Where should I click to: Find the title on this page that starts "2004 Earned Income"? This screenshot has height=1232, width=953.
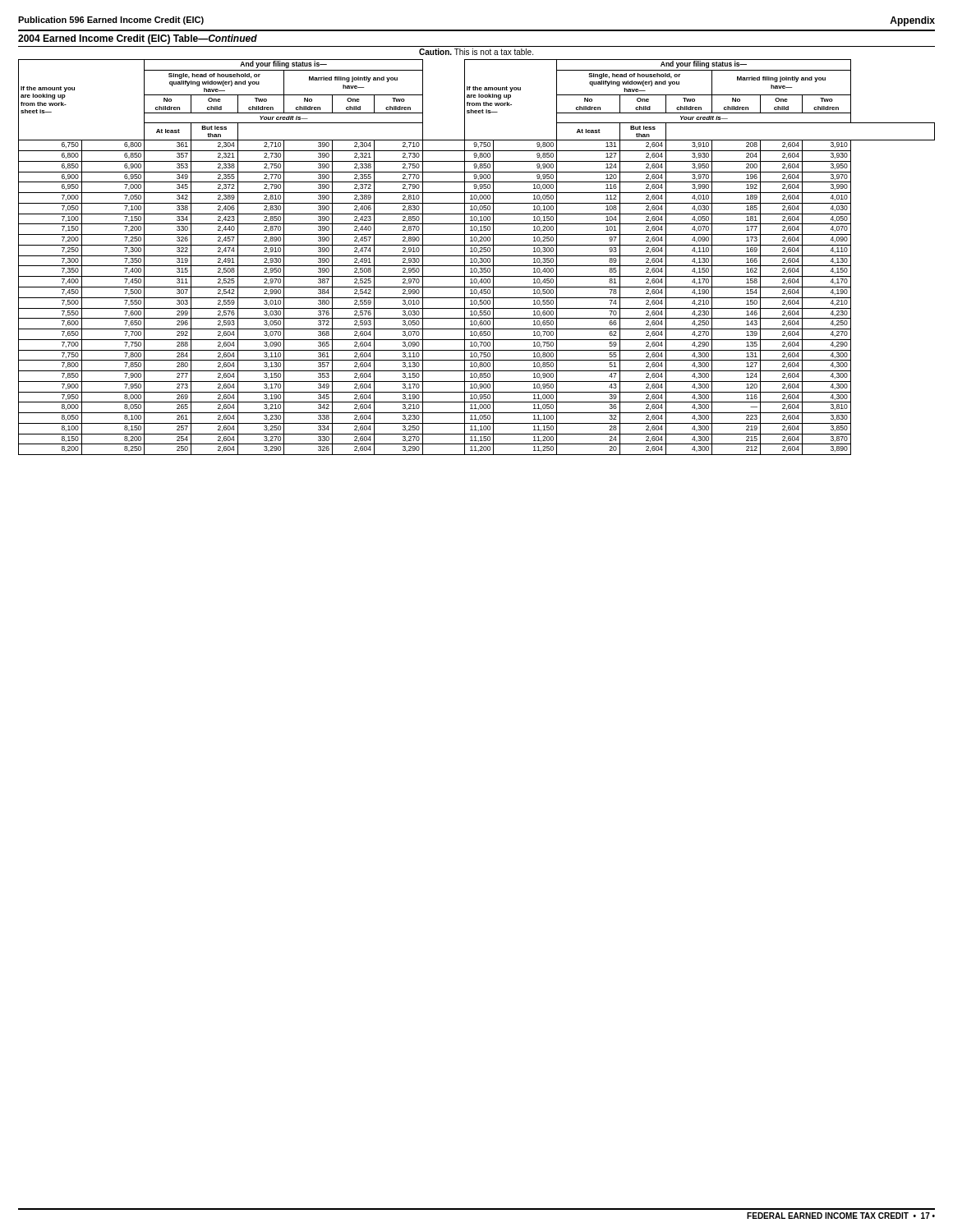(x=137, y=39)
